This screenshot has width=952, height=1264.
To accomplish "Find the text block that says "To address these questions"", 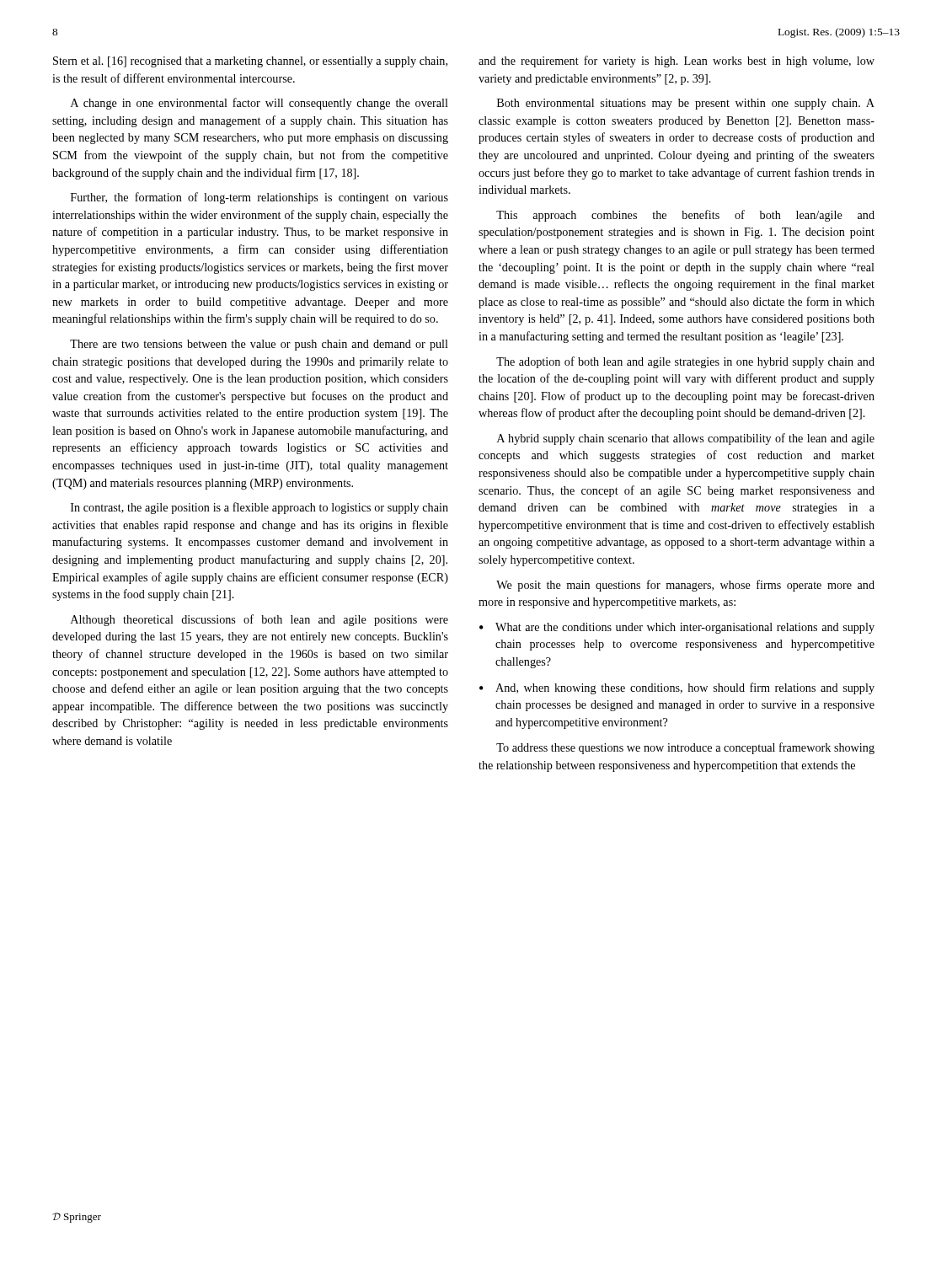I will (x=677, y=757).
